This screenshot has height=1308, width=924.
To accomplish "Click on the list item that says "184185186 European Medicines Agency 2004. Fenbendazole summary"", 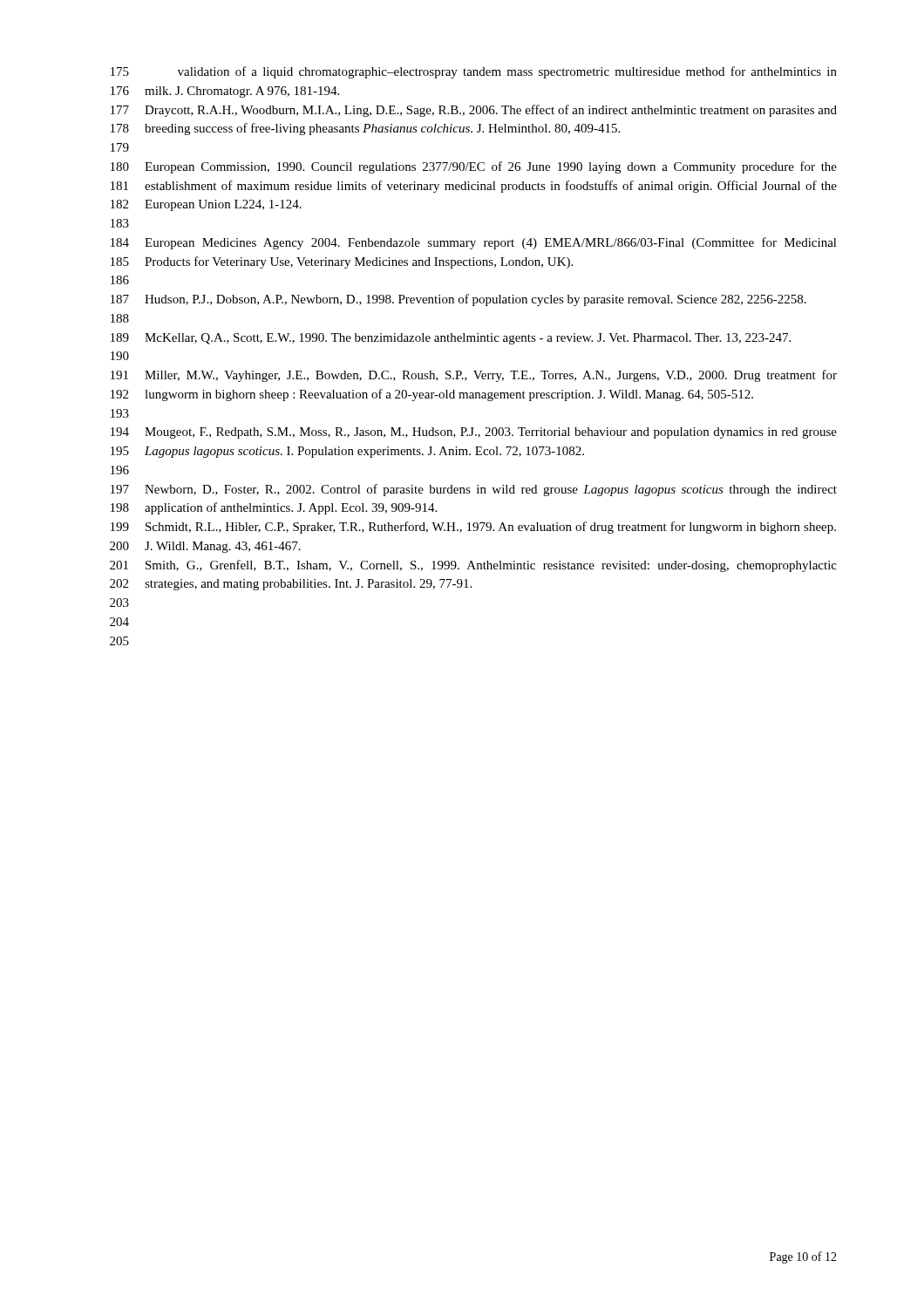I will click(x=462, y=262).
